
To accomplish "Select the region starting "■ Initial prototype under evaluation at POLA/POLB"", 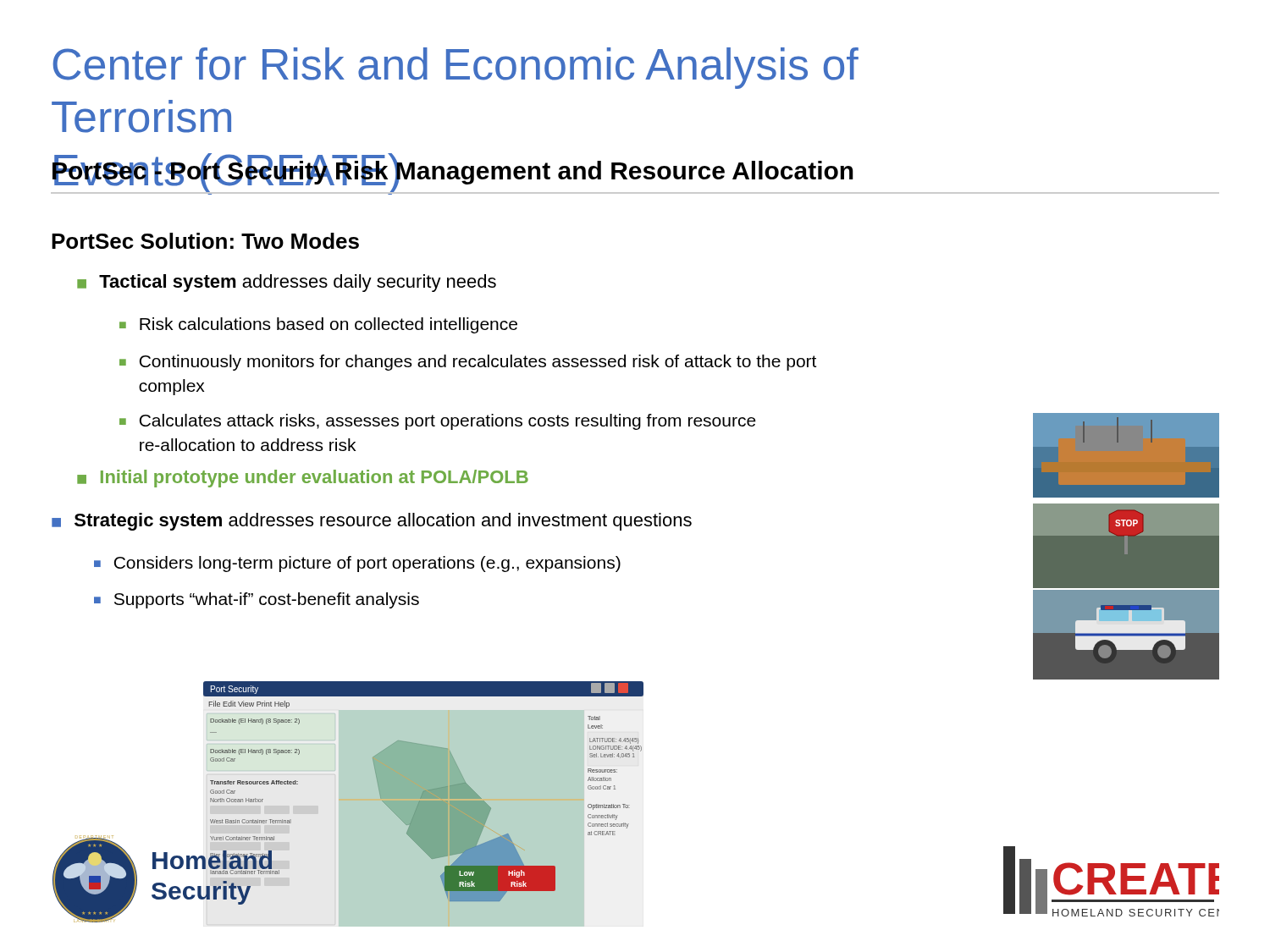I will tap(303, 479).
